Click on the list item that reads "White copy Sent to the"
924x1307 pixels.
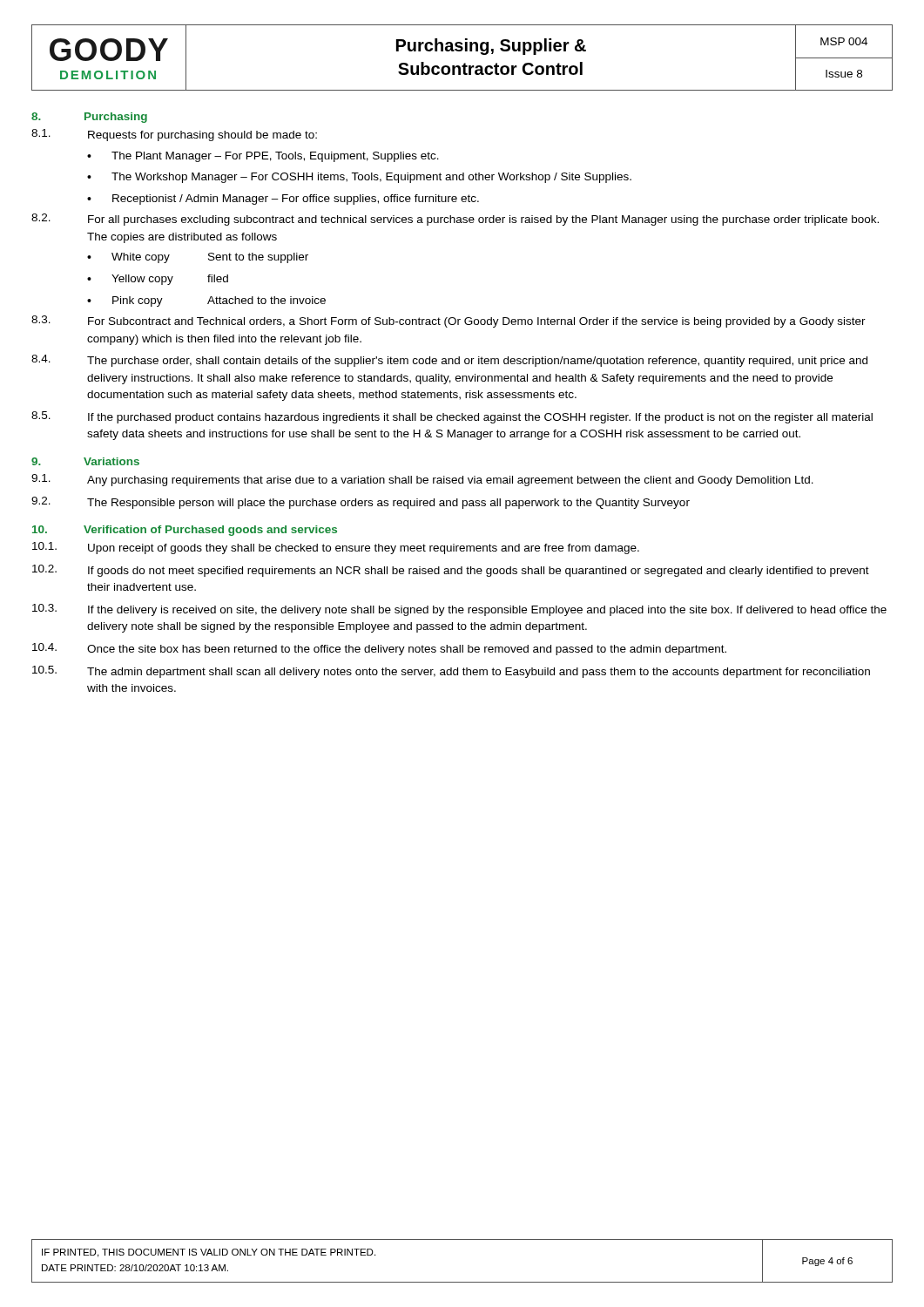[135, 257]
